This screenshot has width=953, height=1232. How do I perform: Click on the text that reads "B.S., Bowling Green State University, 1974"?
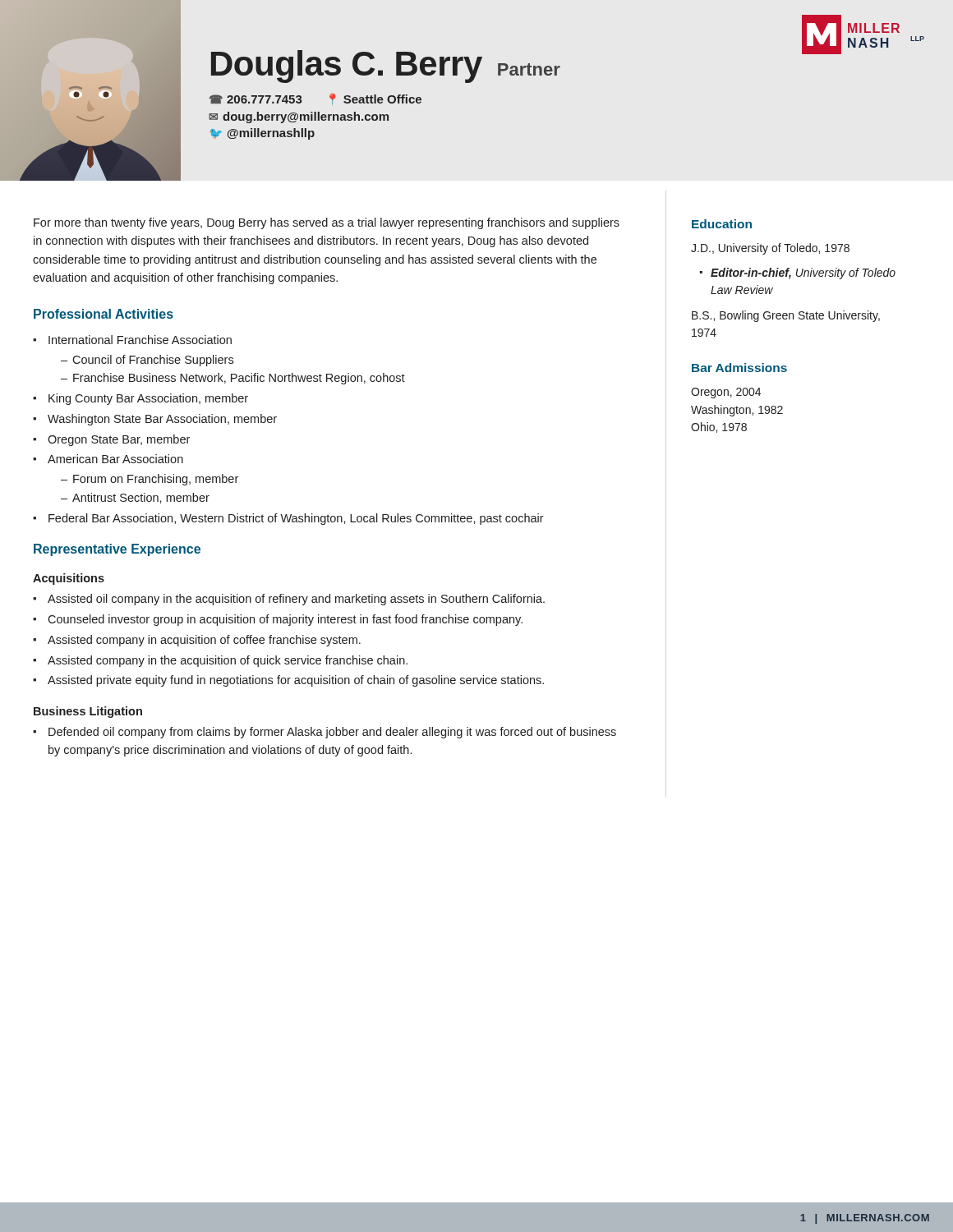tap(786, 324)
